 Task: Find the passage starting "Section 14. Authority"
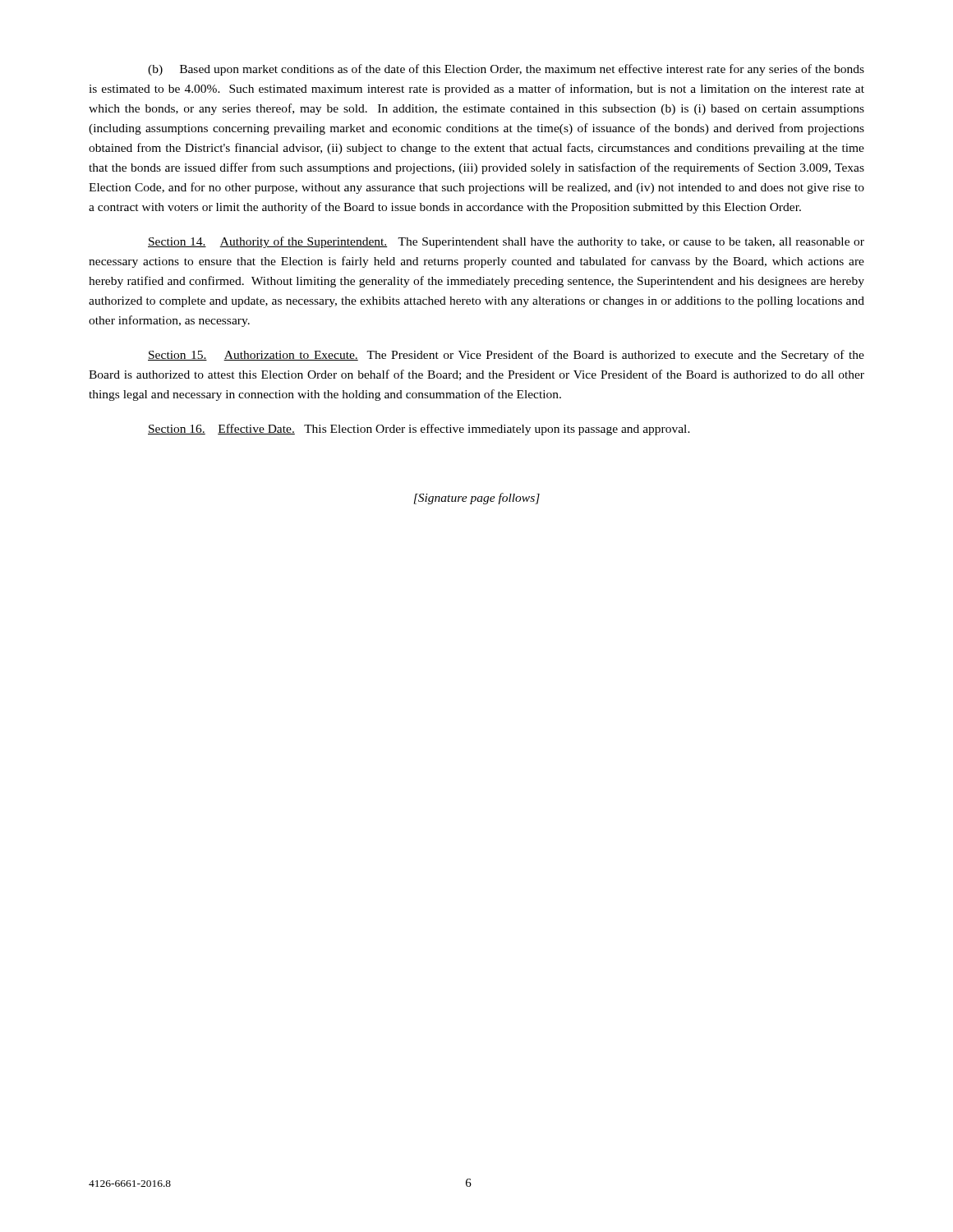476,281
